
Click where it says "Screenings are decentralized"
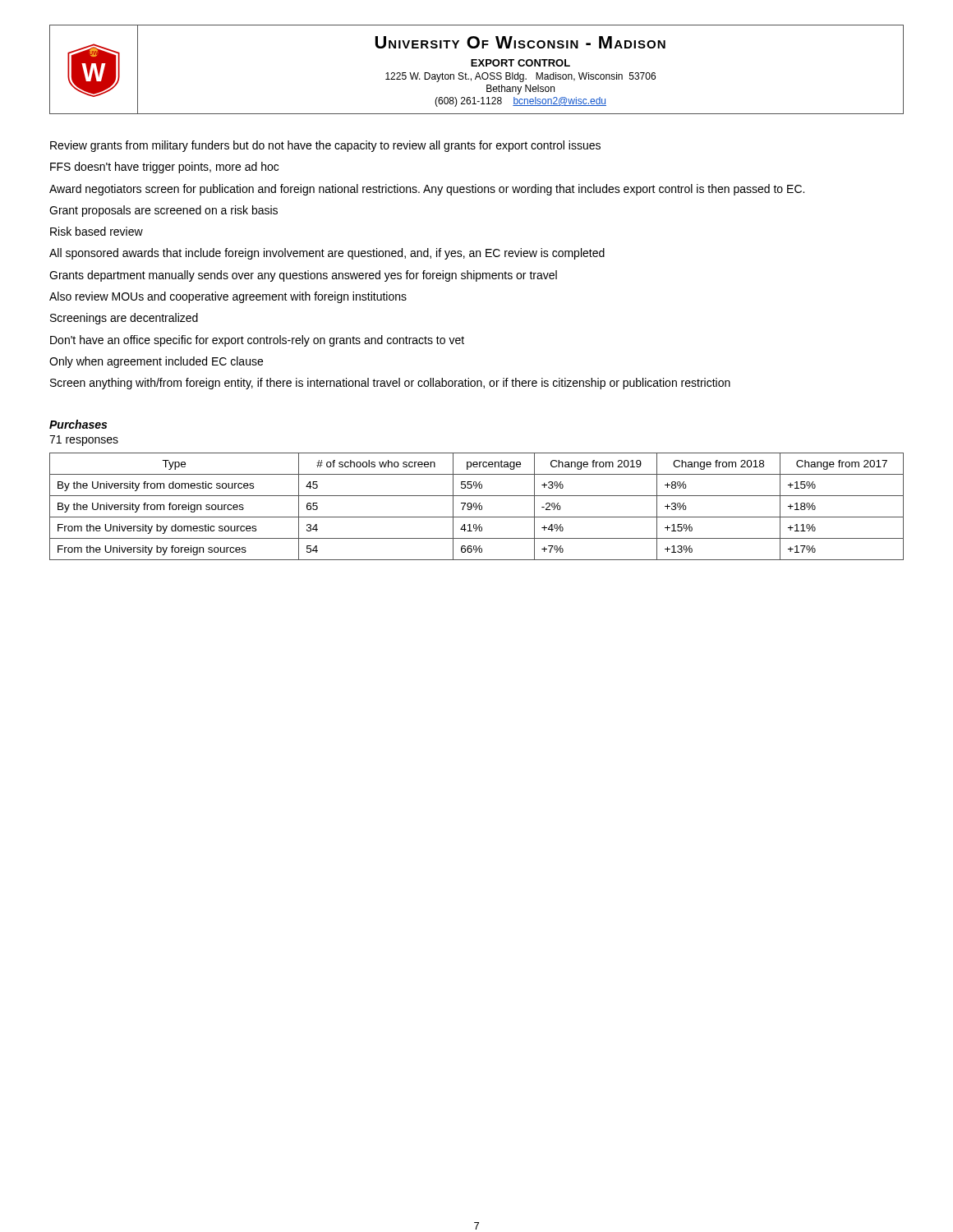[x=124, y=318]
